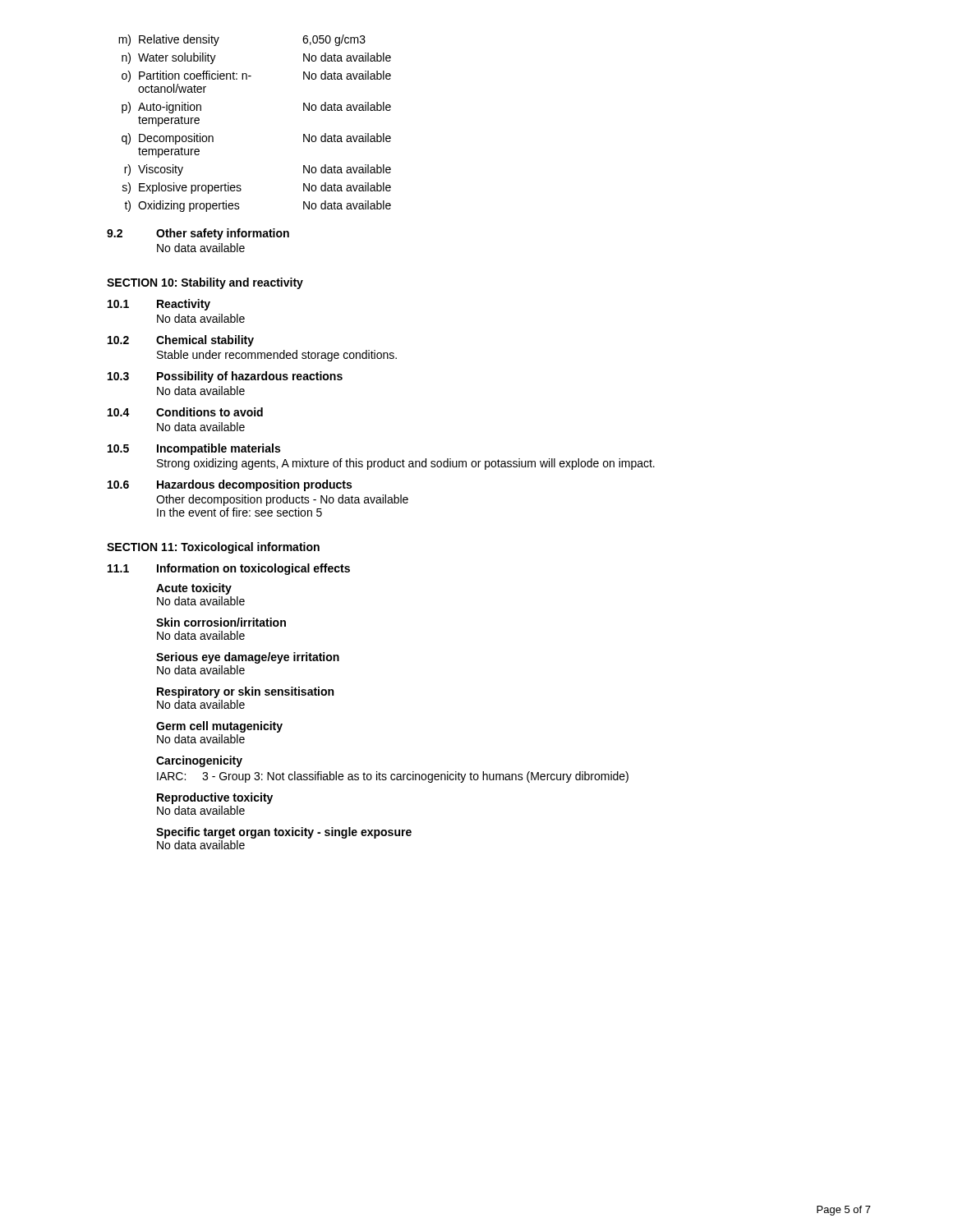Point to "r) Viscosity No data available"
This screenshot has width=953, height=1232.
[151, 170]
